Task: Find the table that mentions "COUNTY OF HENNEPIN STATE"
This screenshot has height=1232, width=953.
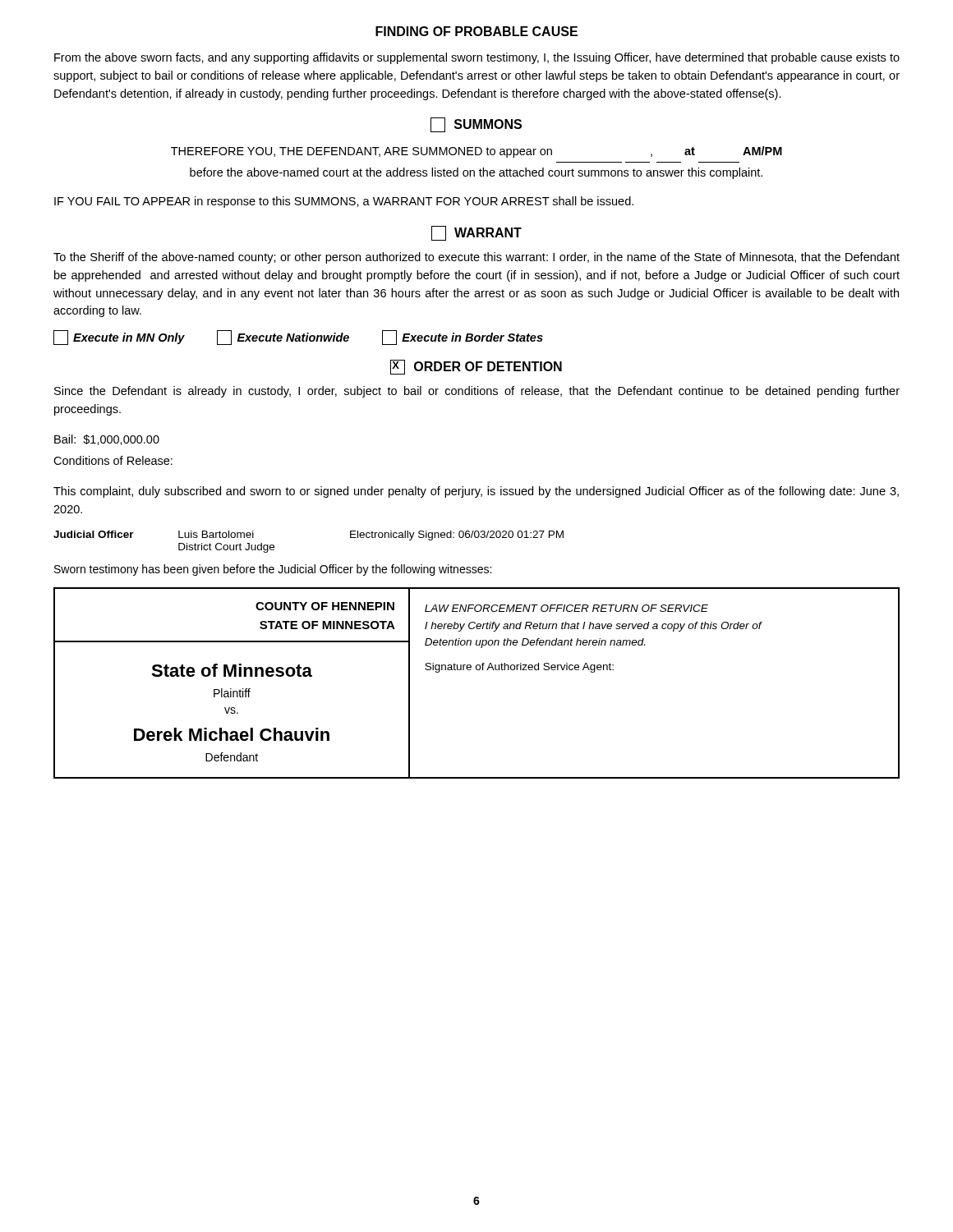Action: coord(476,683)
